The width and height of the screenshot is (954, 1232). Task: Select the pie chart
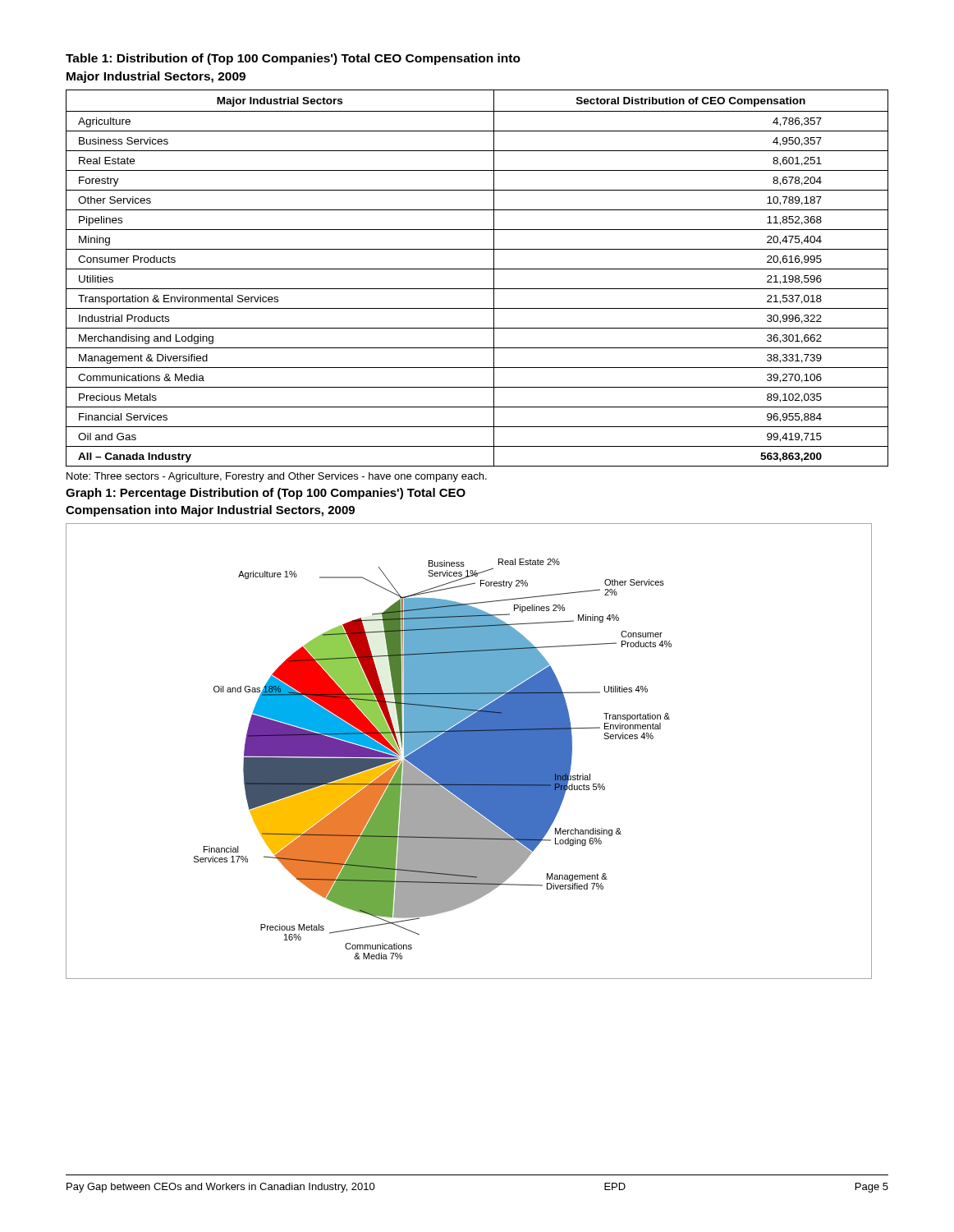click(469, 751)
